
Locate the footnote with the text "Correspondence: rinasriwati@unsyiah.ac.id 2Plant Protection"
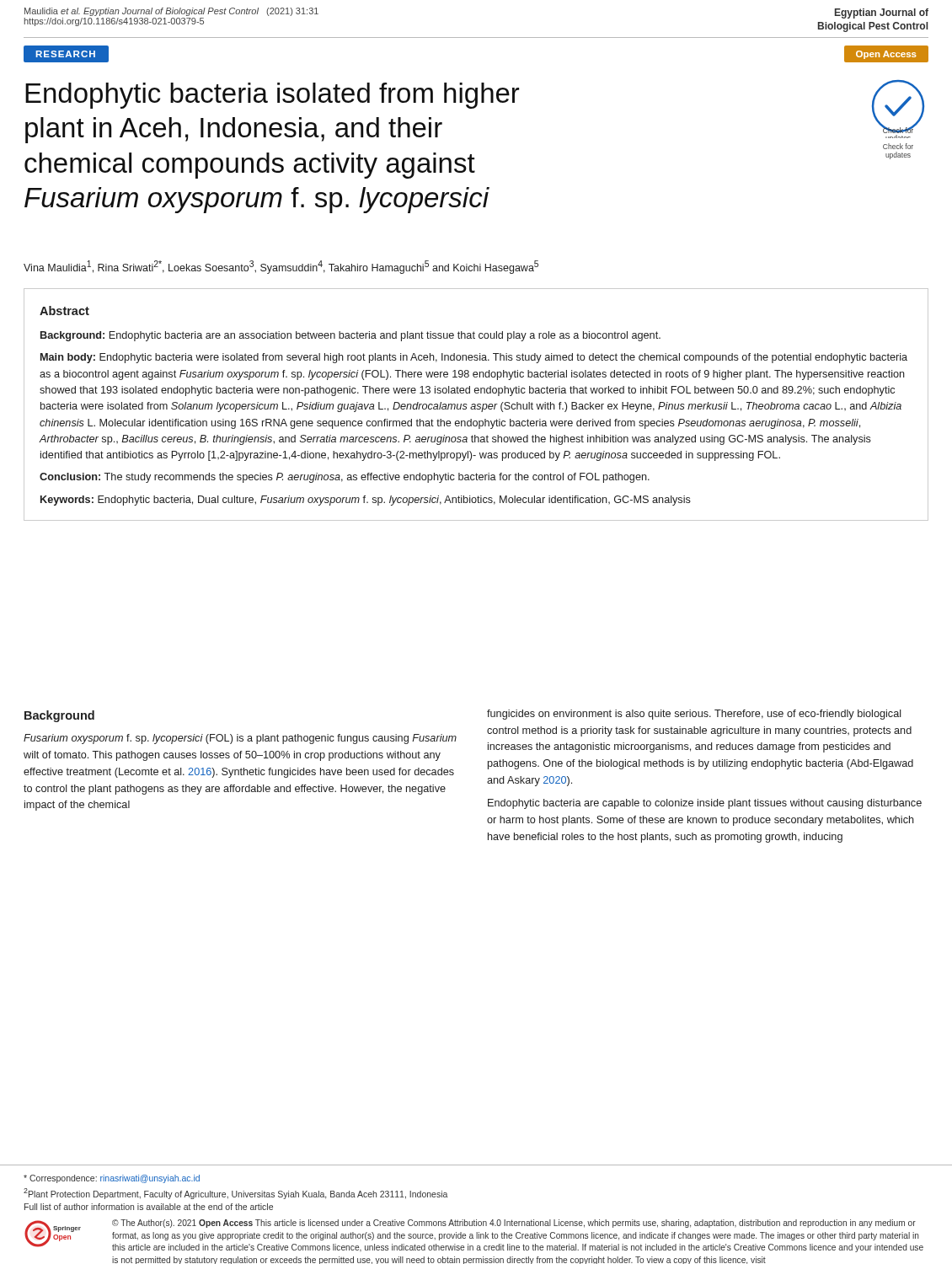236,1192
